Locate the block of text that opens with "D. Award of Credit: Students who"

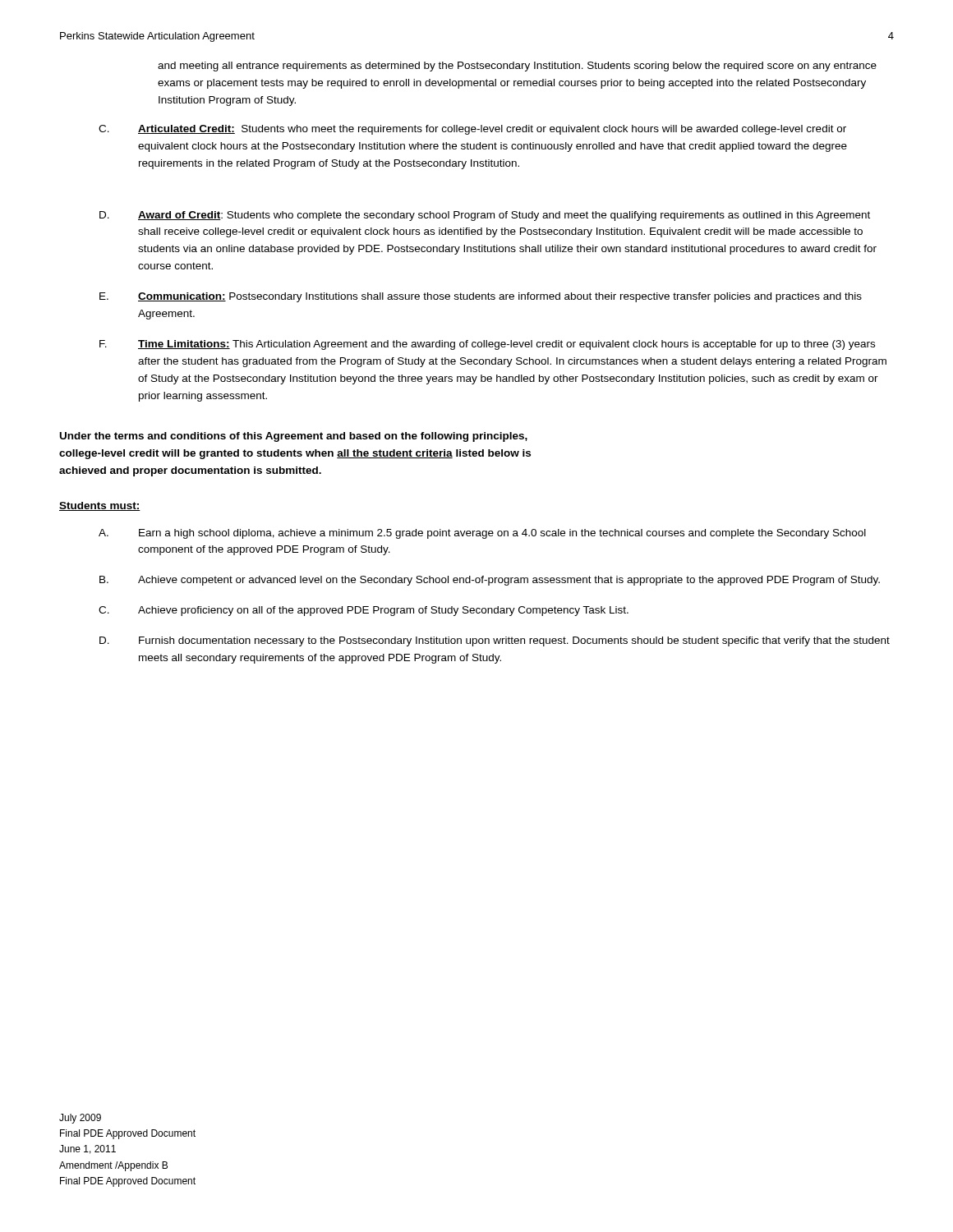point(476,241)
